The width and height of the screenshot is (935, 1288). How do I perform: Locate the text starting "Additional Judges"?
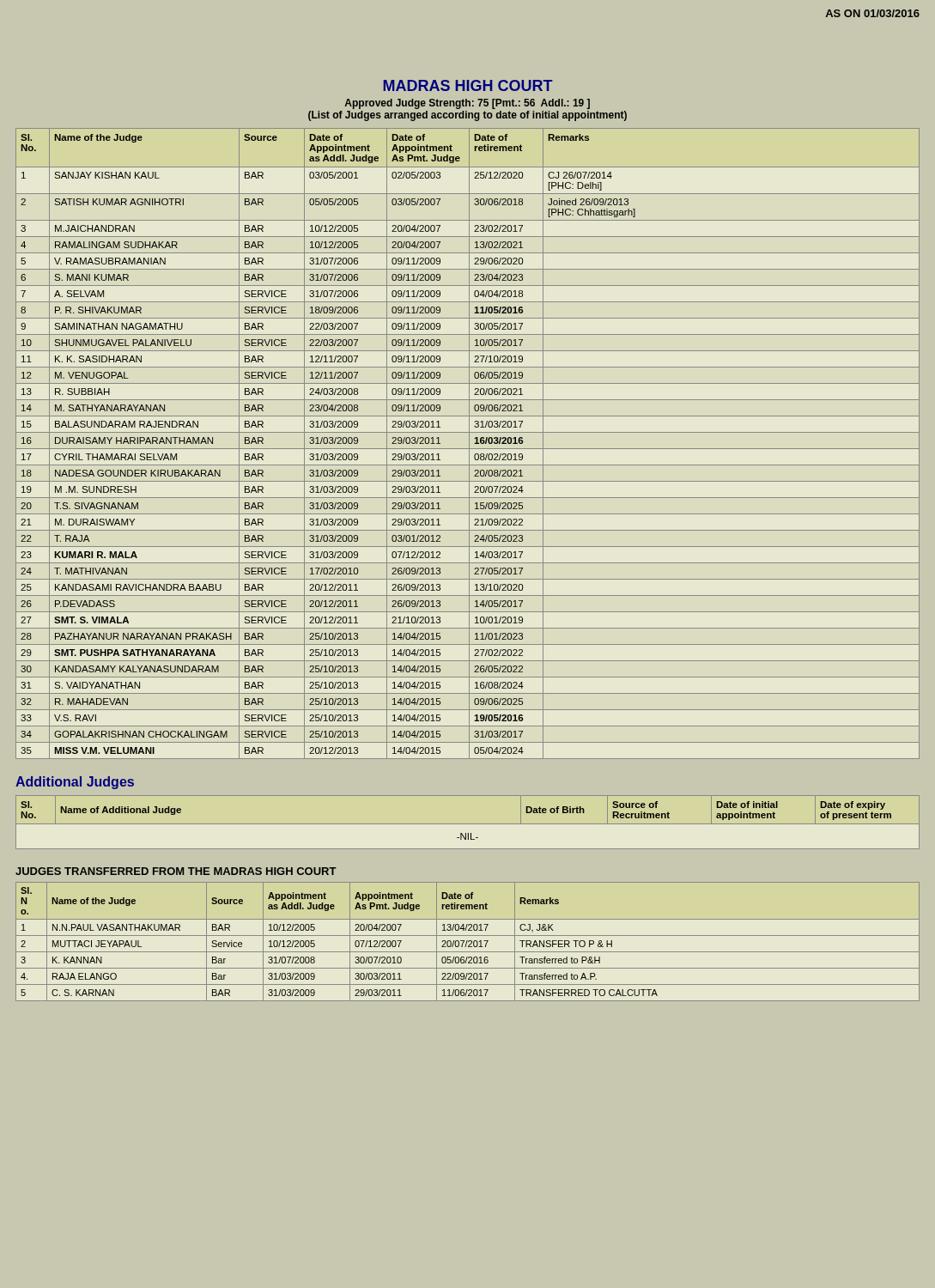(x=75, y=782)
